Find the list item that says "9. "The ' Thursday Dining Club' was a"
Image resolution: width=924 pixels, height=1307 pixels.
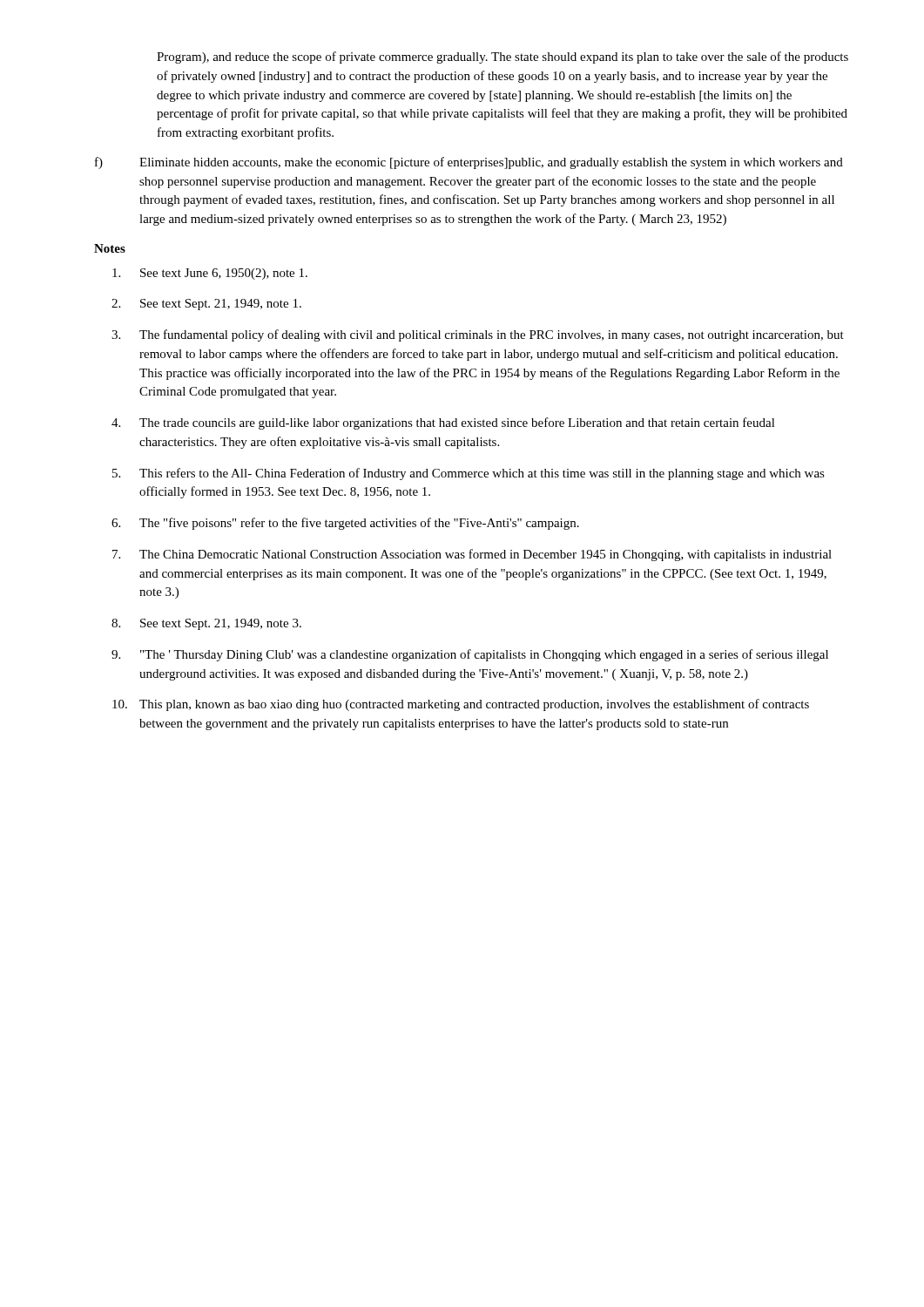pos(481,664)
